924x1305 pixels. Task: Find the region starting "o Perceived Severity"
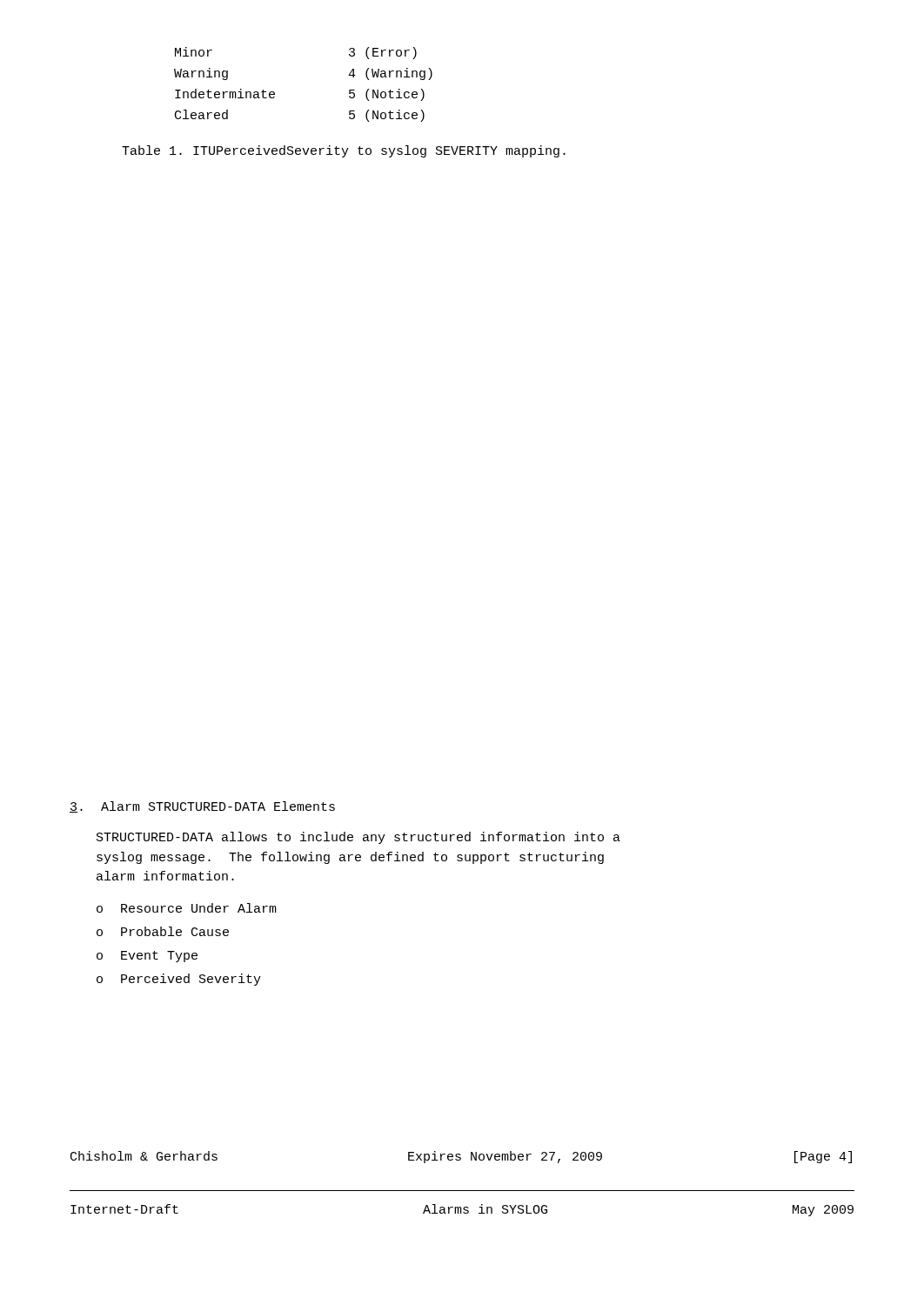(178, 980)
